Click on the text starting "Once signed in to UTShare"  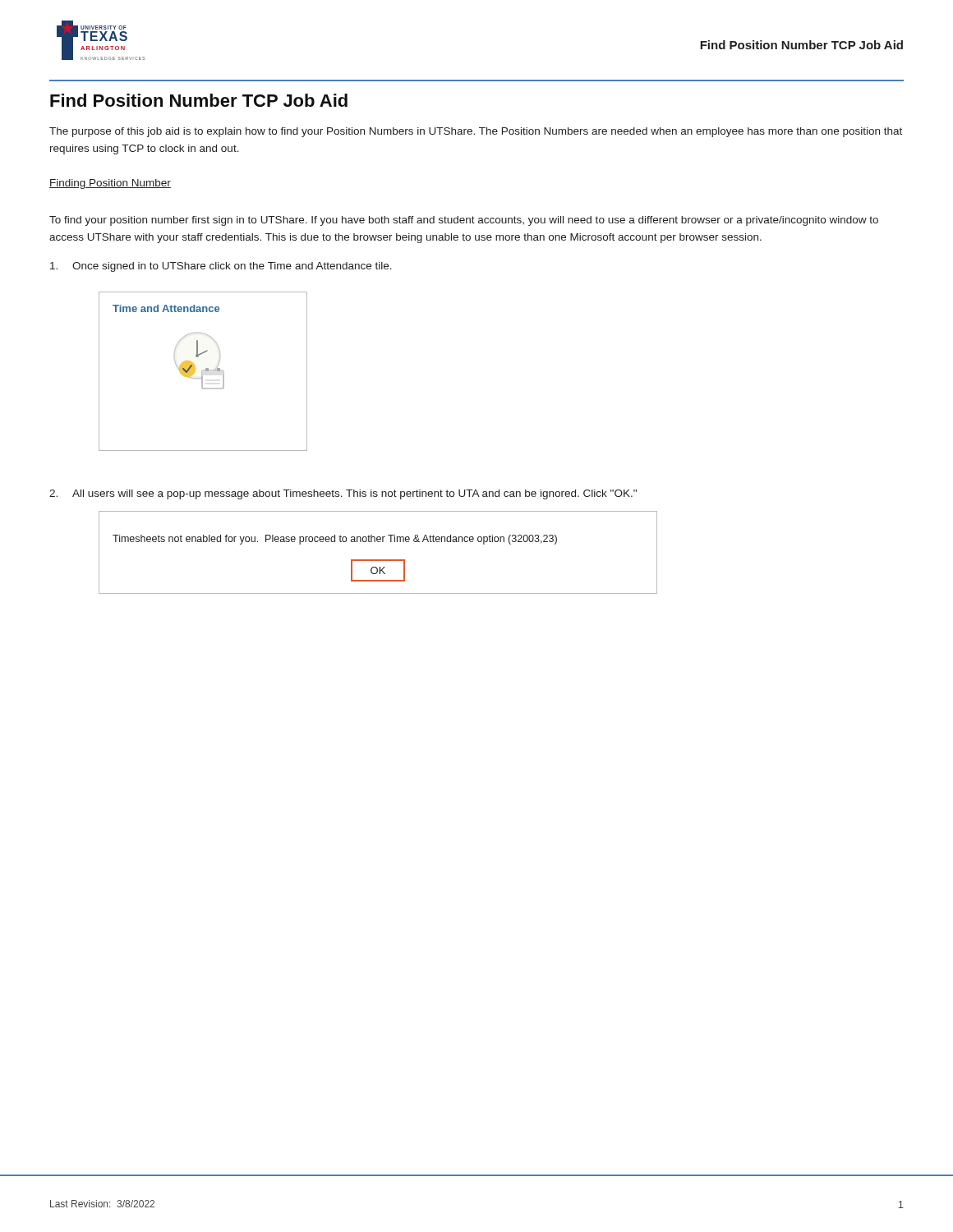[221, 267]
